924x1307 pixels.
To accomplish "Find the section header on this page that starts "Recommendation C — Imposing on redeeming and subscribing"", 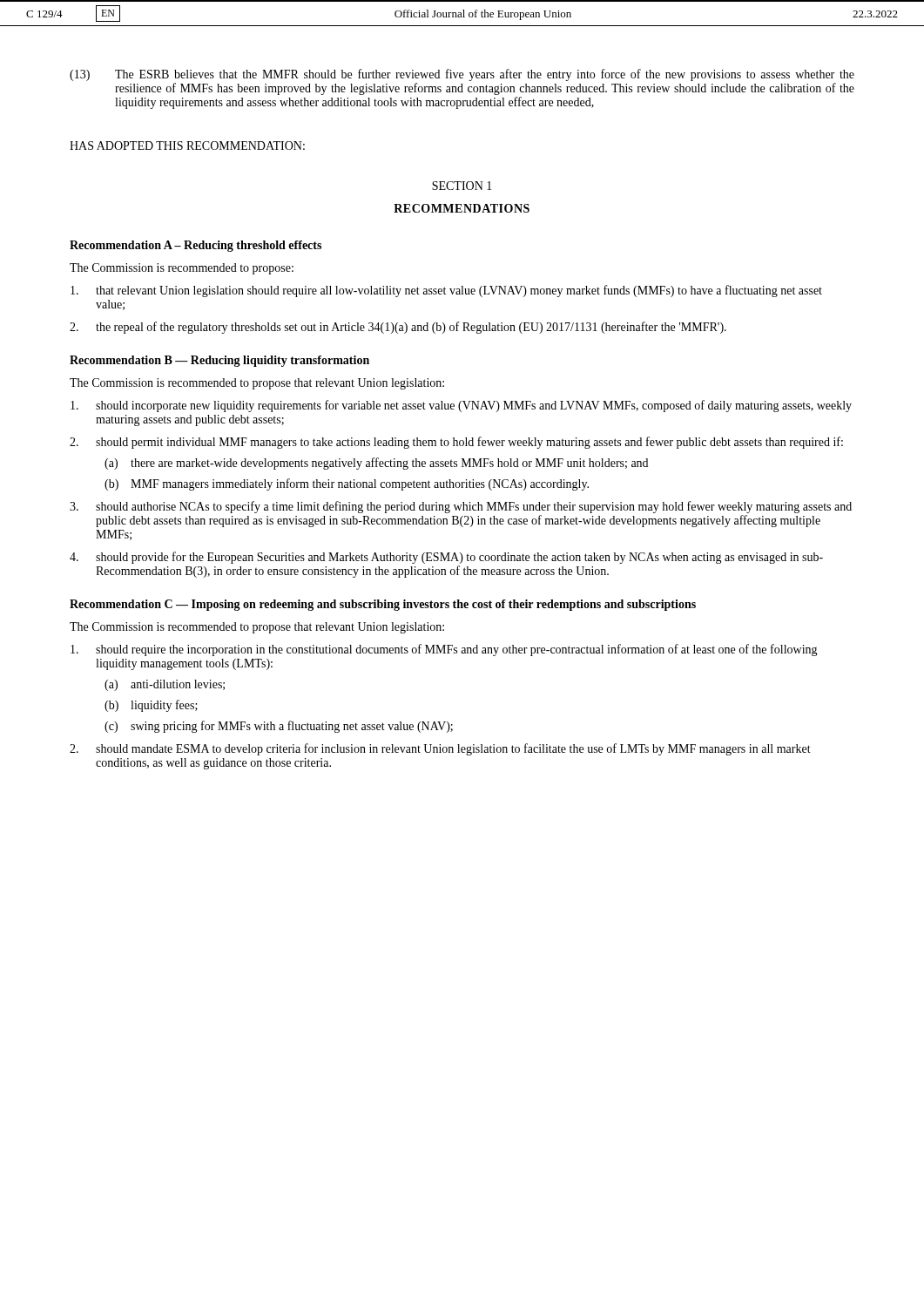I will pos(383,604).
